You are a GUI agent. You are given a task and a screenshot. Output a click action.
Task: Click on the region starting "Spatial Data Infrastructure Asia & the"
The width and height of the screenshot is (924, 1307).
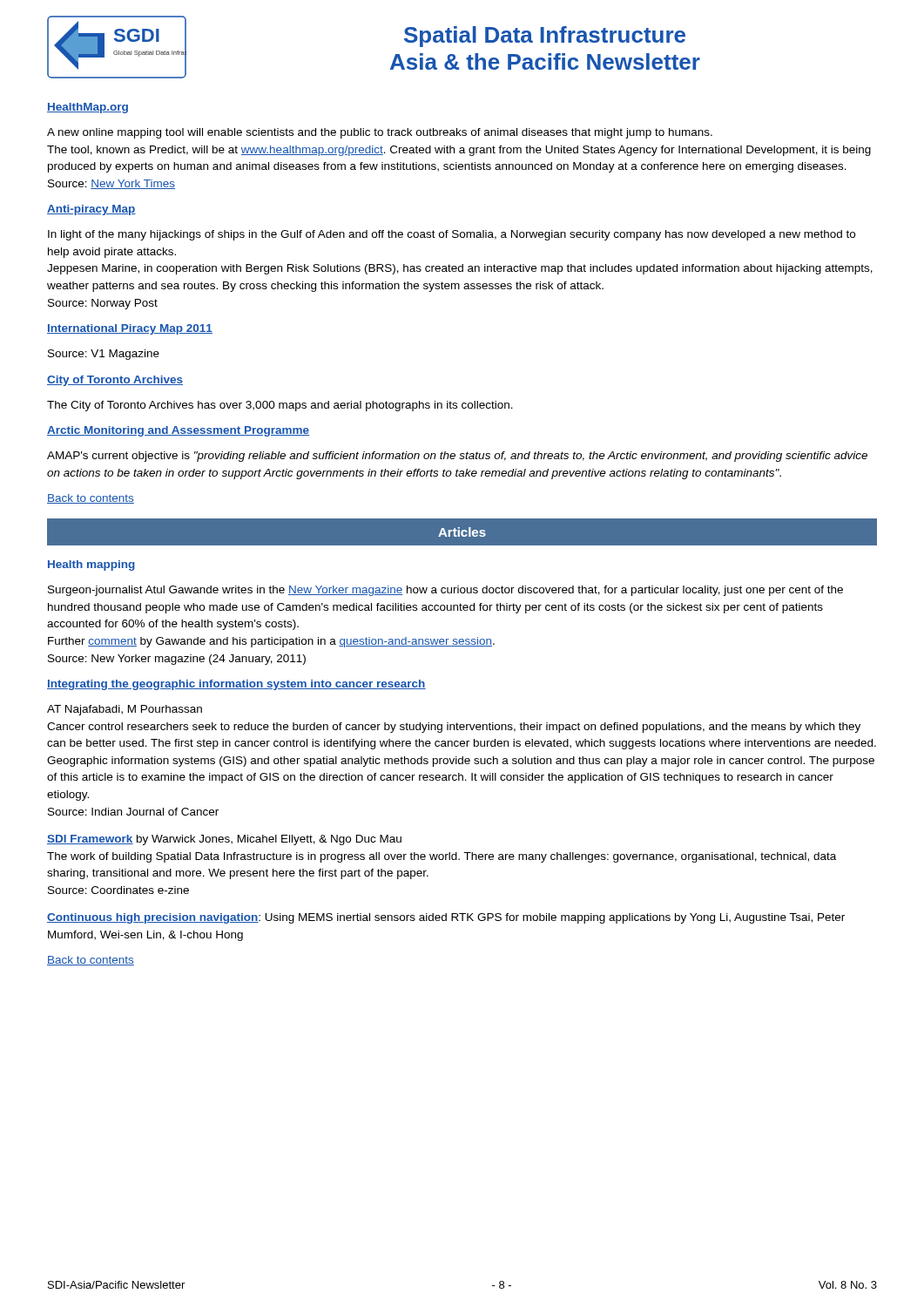(545, 48)
